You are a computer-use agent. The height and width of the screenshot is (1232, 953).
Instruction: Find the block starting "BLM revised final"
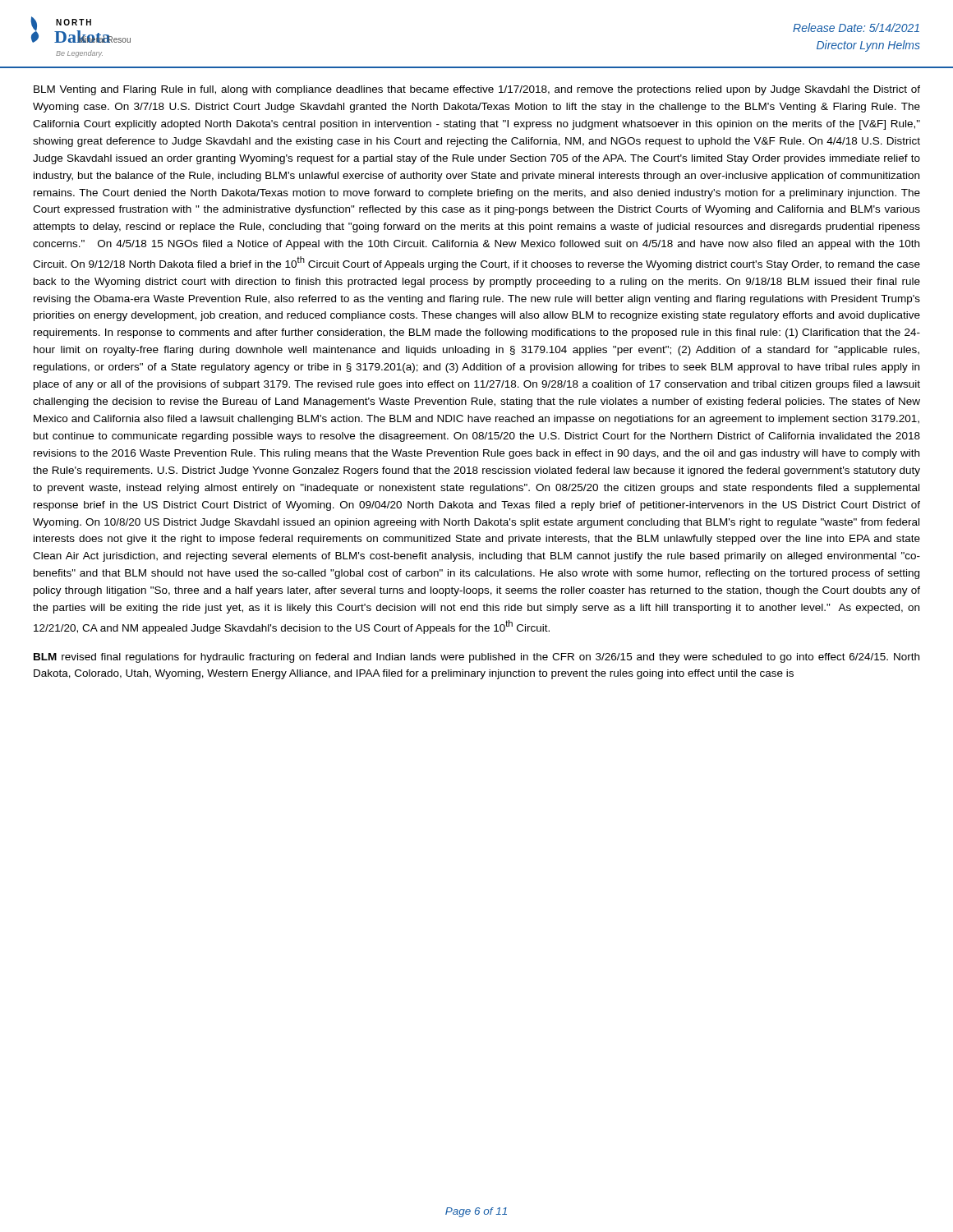[476, 665]
